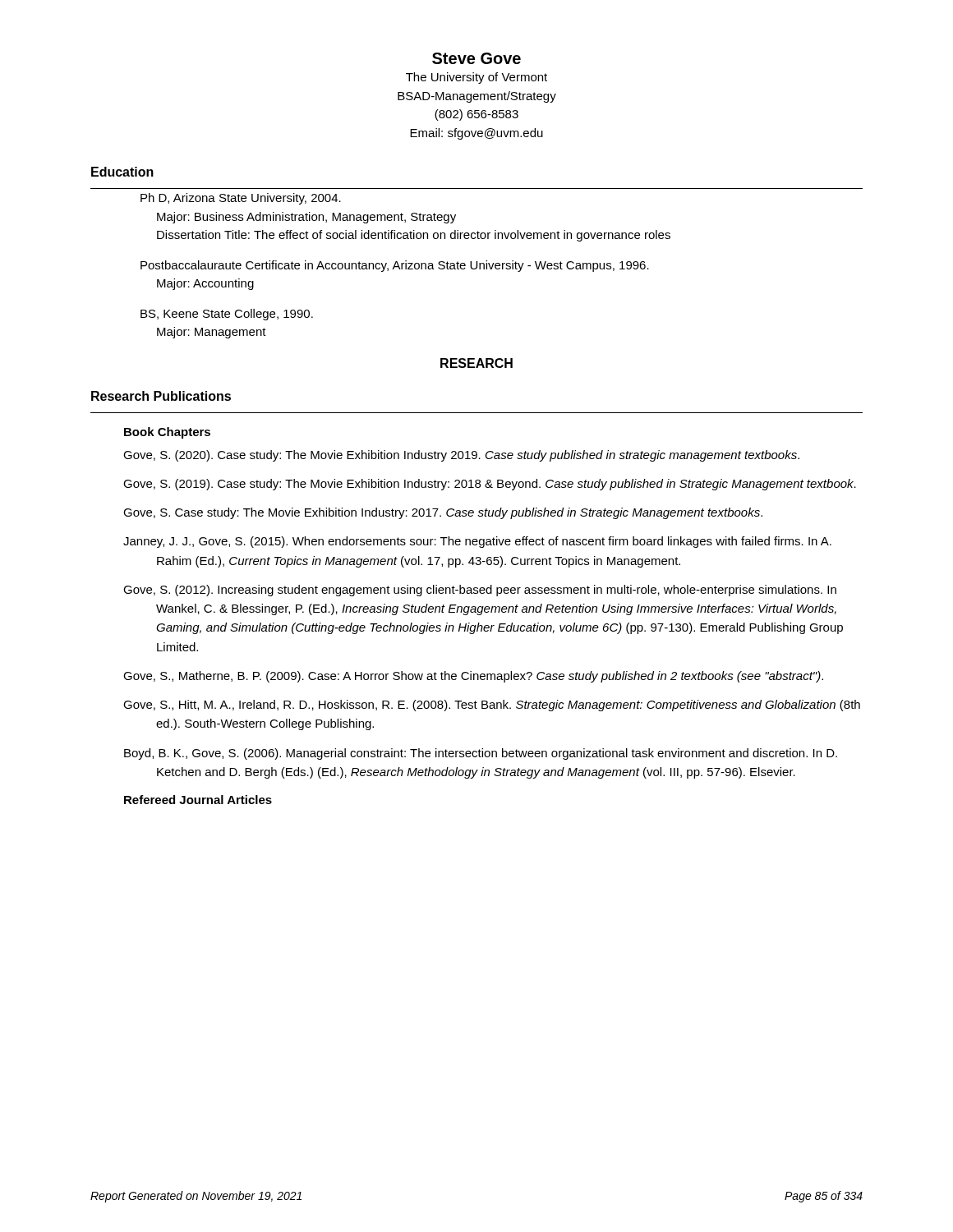Find the text block starting "Gove, S. Case"
The height and width of the screenshot is (1232, 953).
click(x=460, y=512)
